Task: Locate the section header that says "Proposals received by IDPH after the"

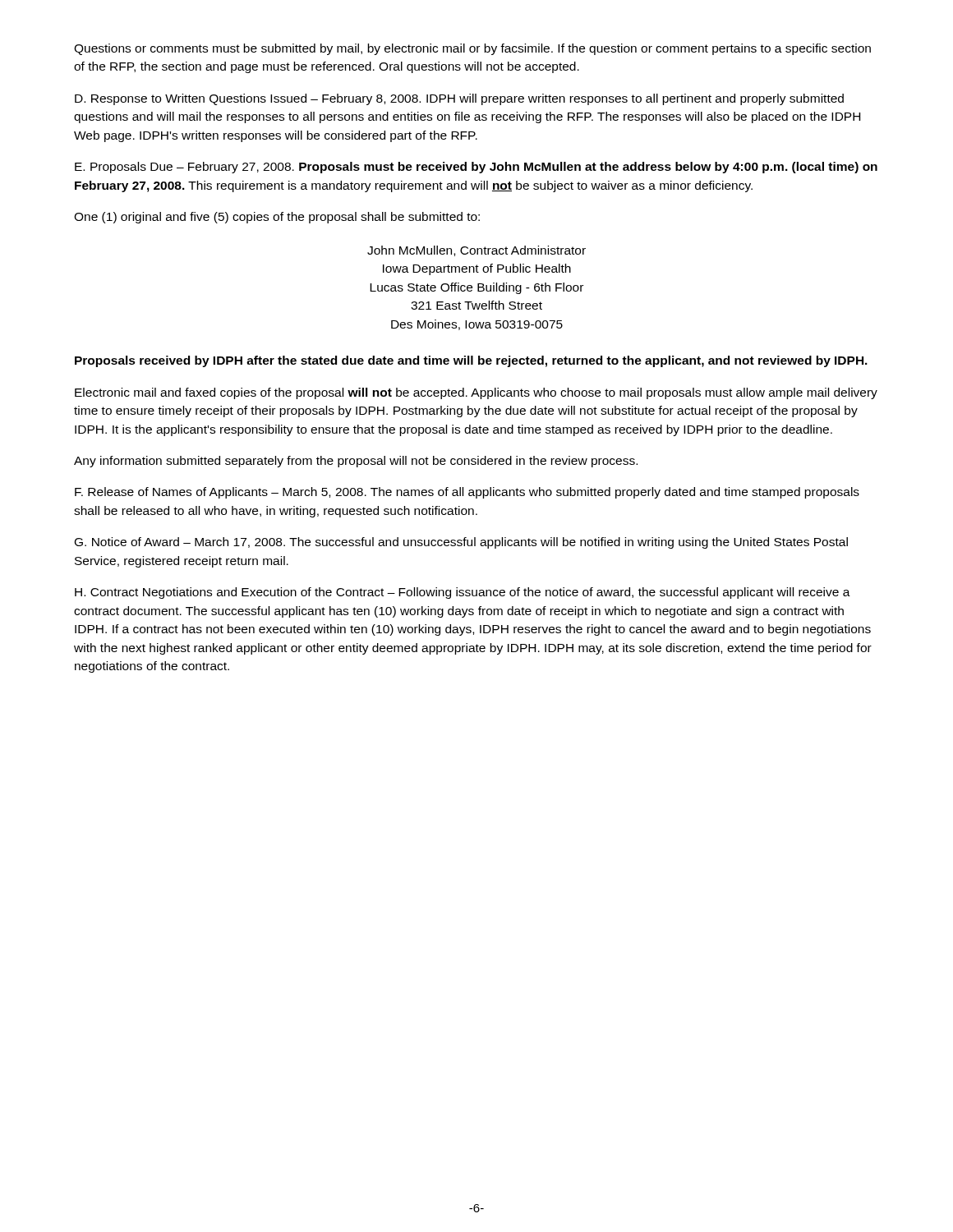Action: point(471,360)
